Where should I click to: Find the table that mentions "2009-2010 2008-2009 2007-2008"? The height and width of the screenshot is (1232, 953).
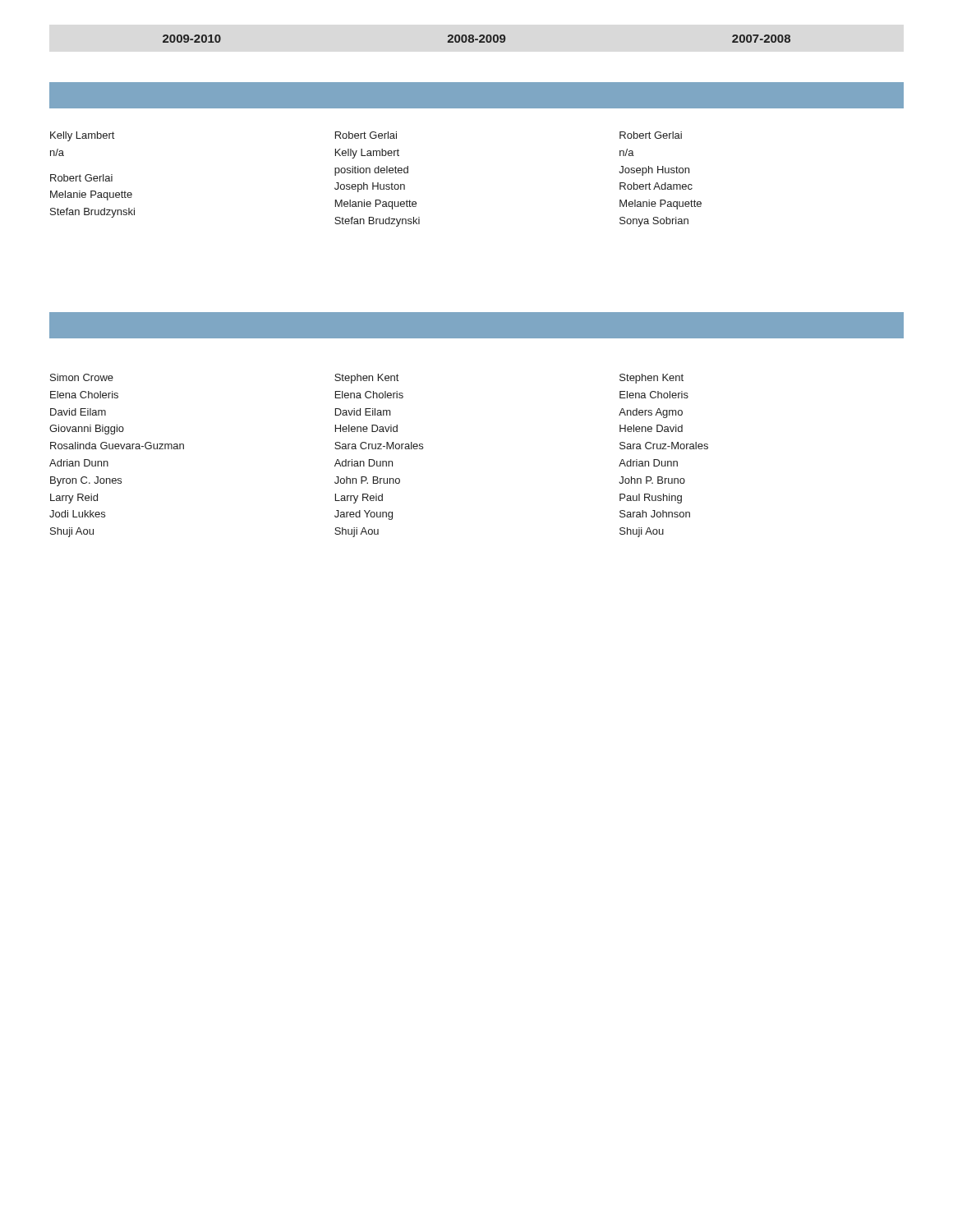pos(476,38)
